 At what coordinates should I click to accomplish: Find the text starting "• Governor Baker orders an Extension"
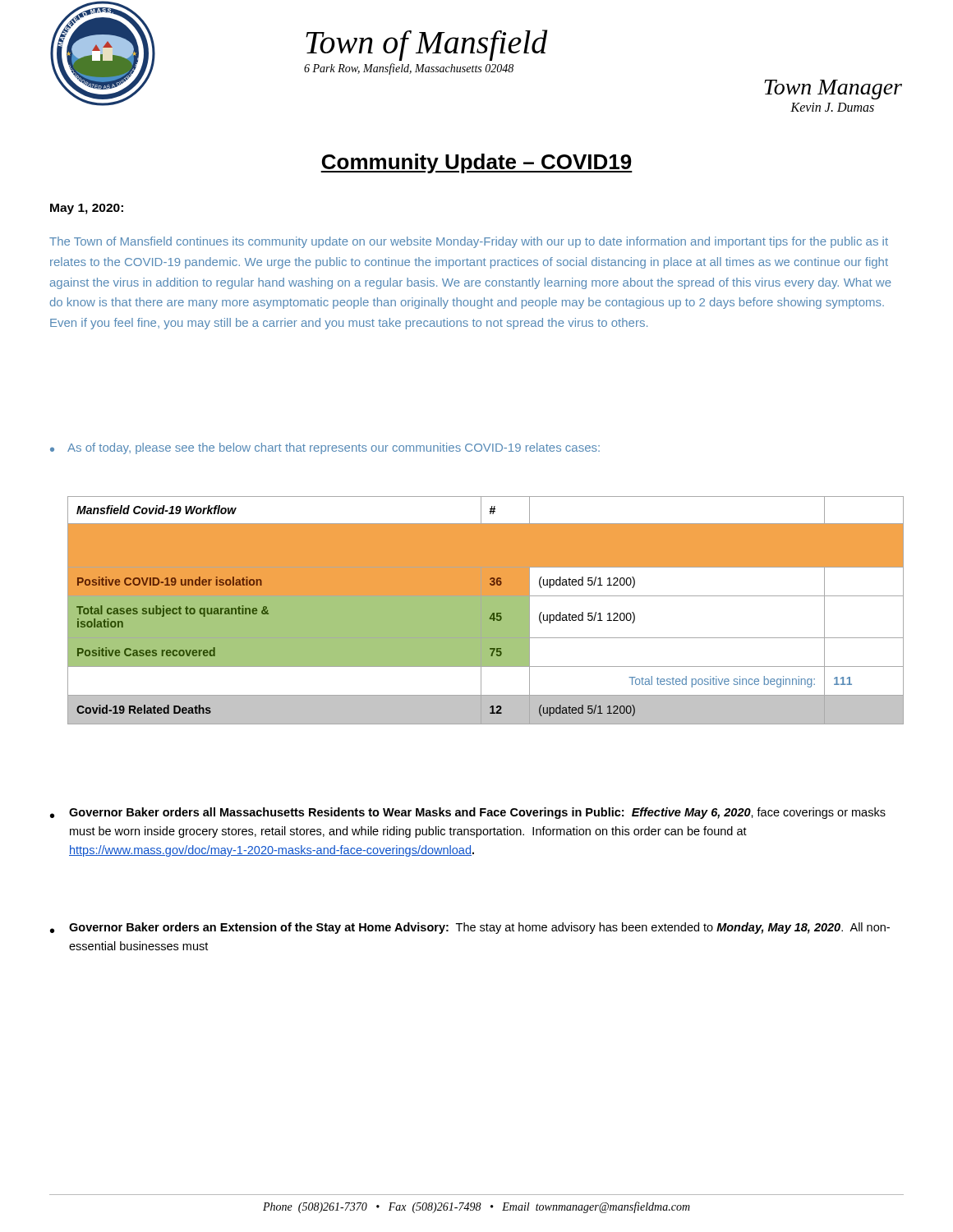click(x=476, y=937)
